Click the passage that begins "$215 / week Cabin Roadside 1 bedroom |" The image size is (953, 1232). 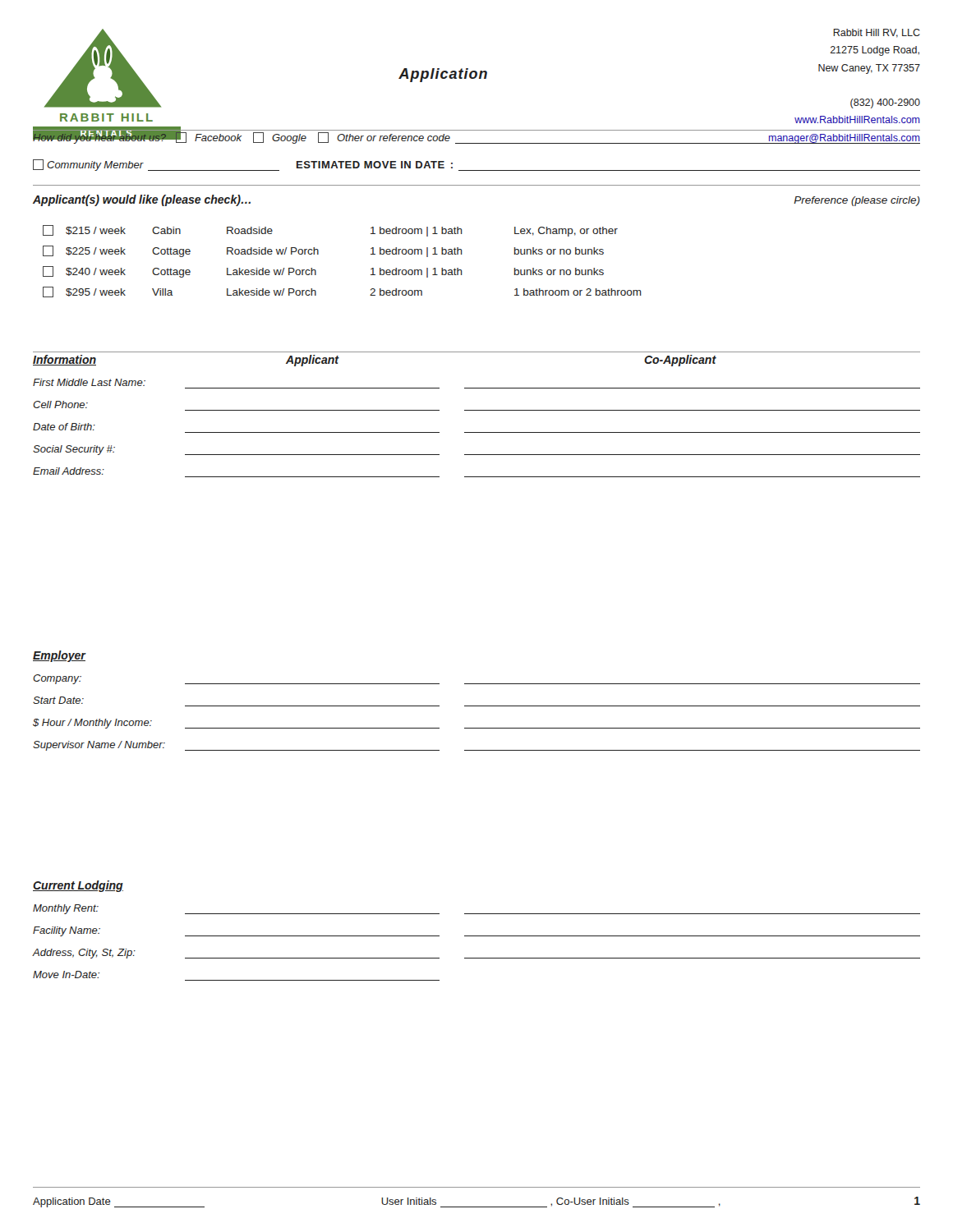[x=95, y=230]
